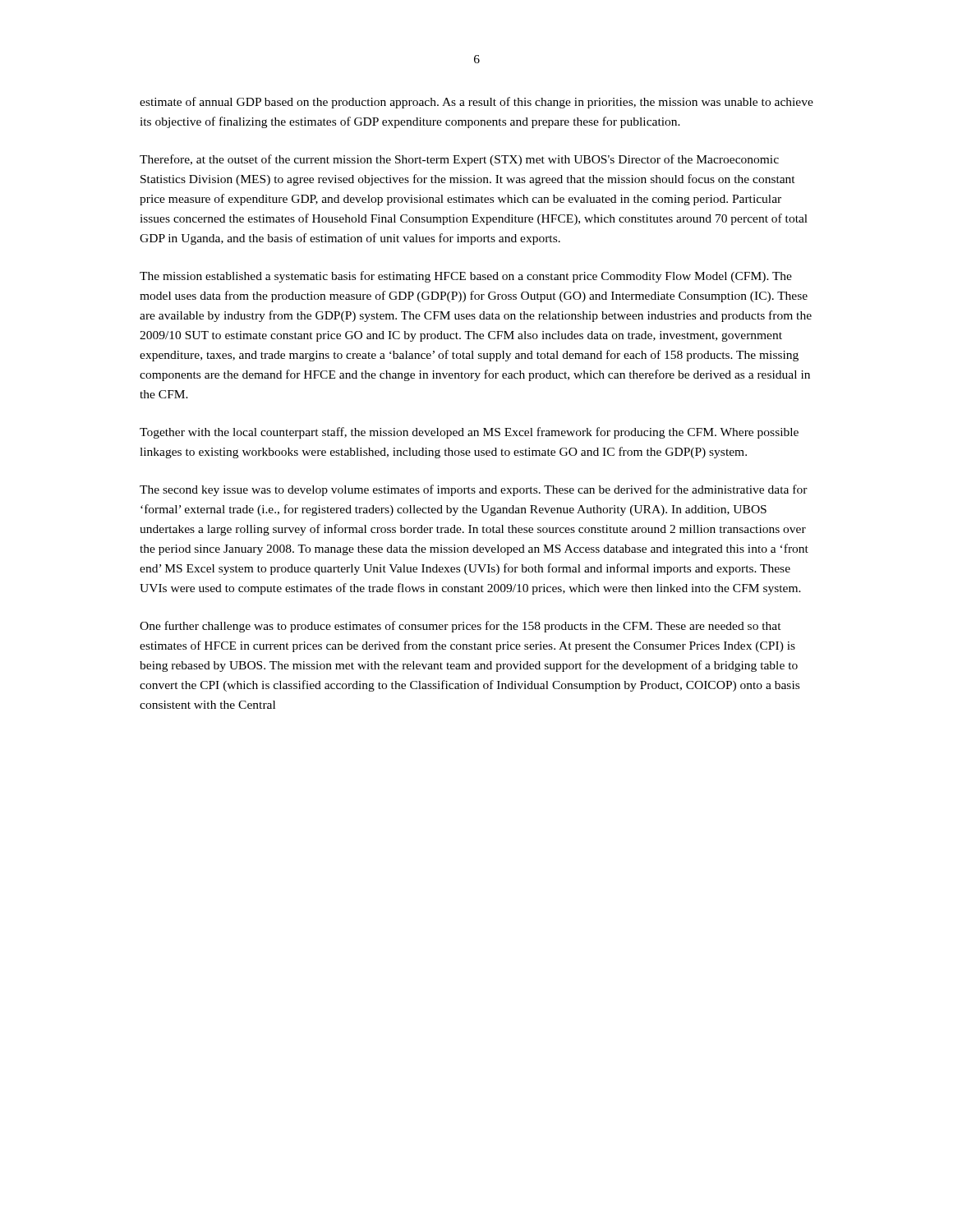Select the element starting "estimate of annual GDP"

click(x=476, y=111)
